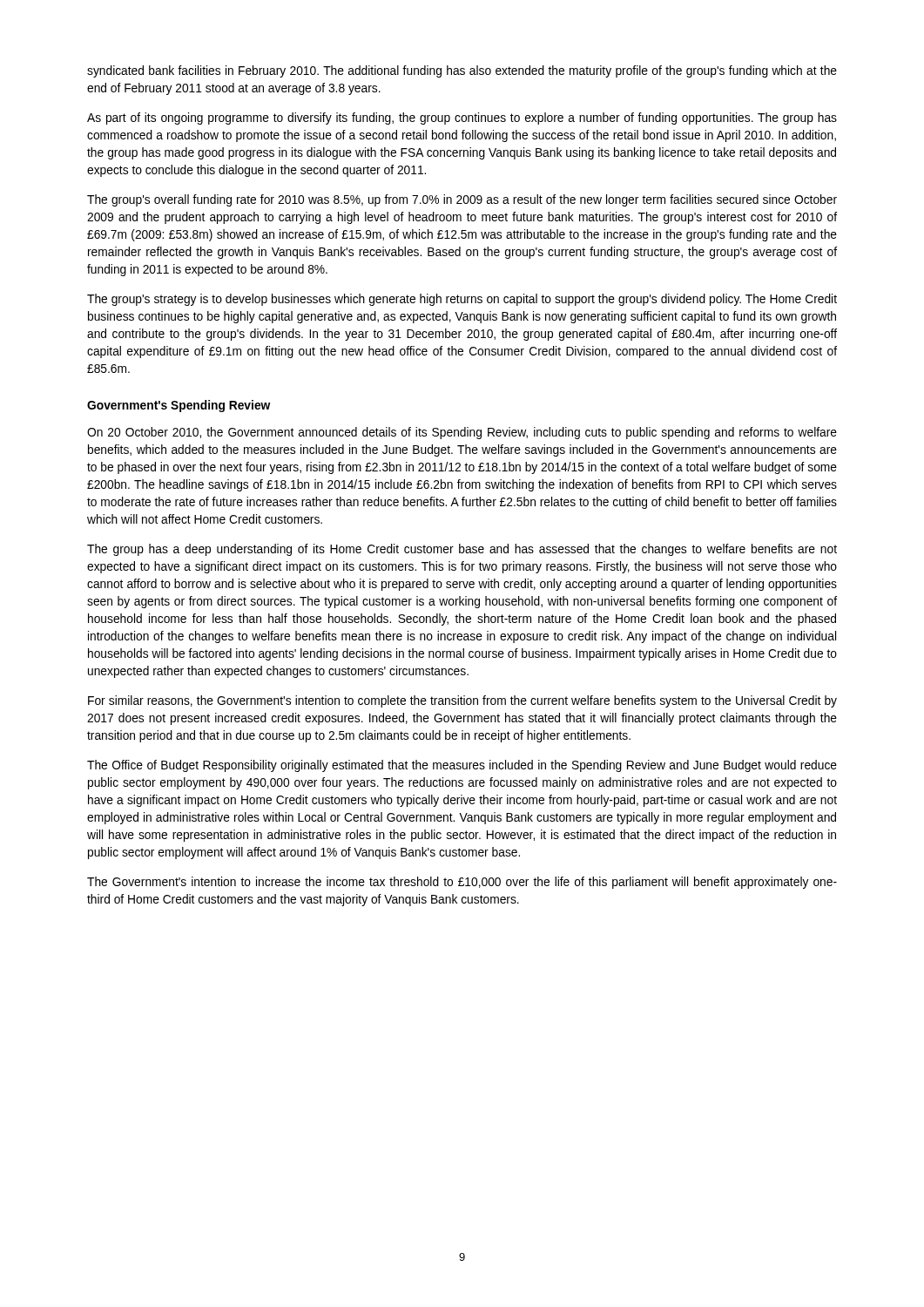Click on the text block that says "The group has a deep understanding"
The height and width of the screenshot is (1307, 924).
[462, 610]
